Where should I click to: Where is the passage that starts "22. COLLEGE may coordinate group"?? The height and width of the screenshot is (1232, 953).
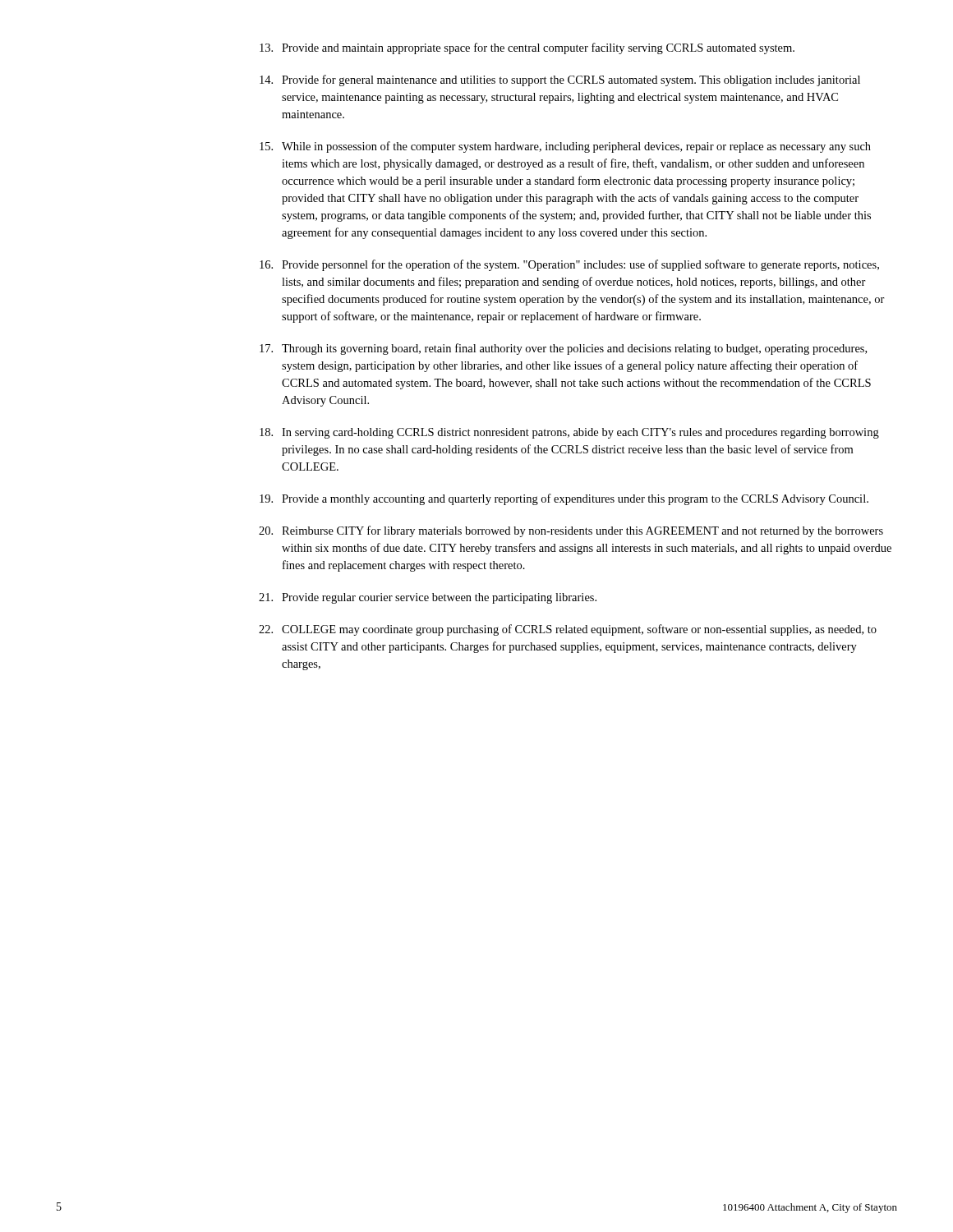pyautogui.click(x=570, y=647)
